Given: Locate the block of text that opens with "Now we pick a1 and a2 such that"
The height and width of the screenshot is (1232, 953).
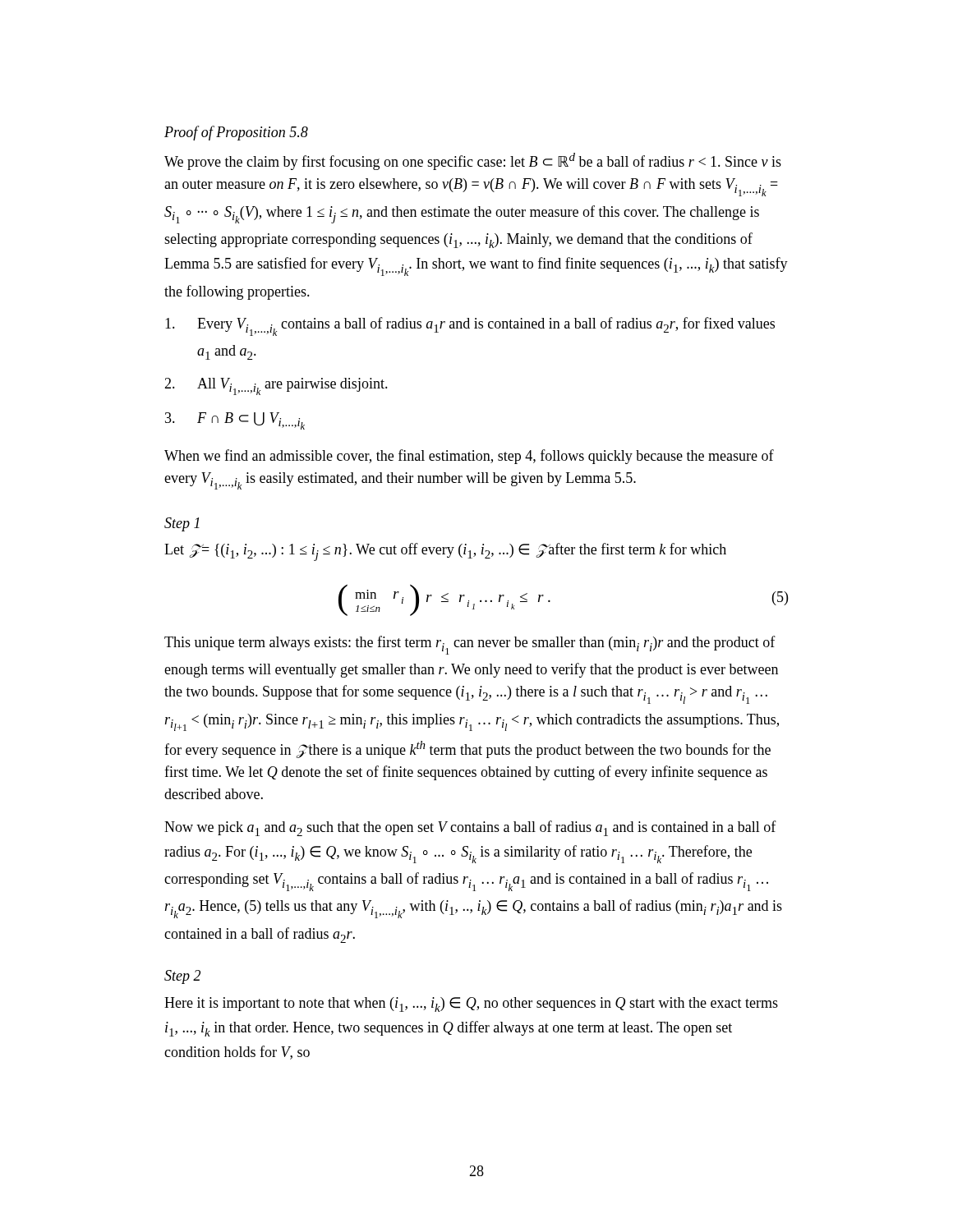Looking at the screenshot, I should click(x=476, y=882).
